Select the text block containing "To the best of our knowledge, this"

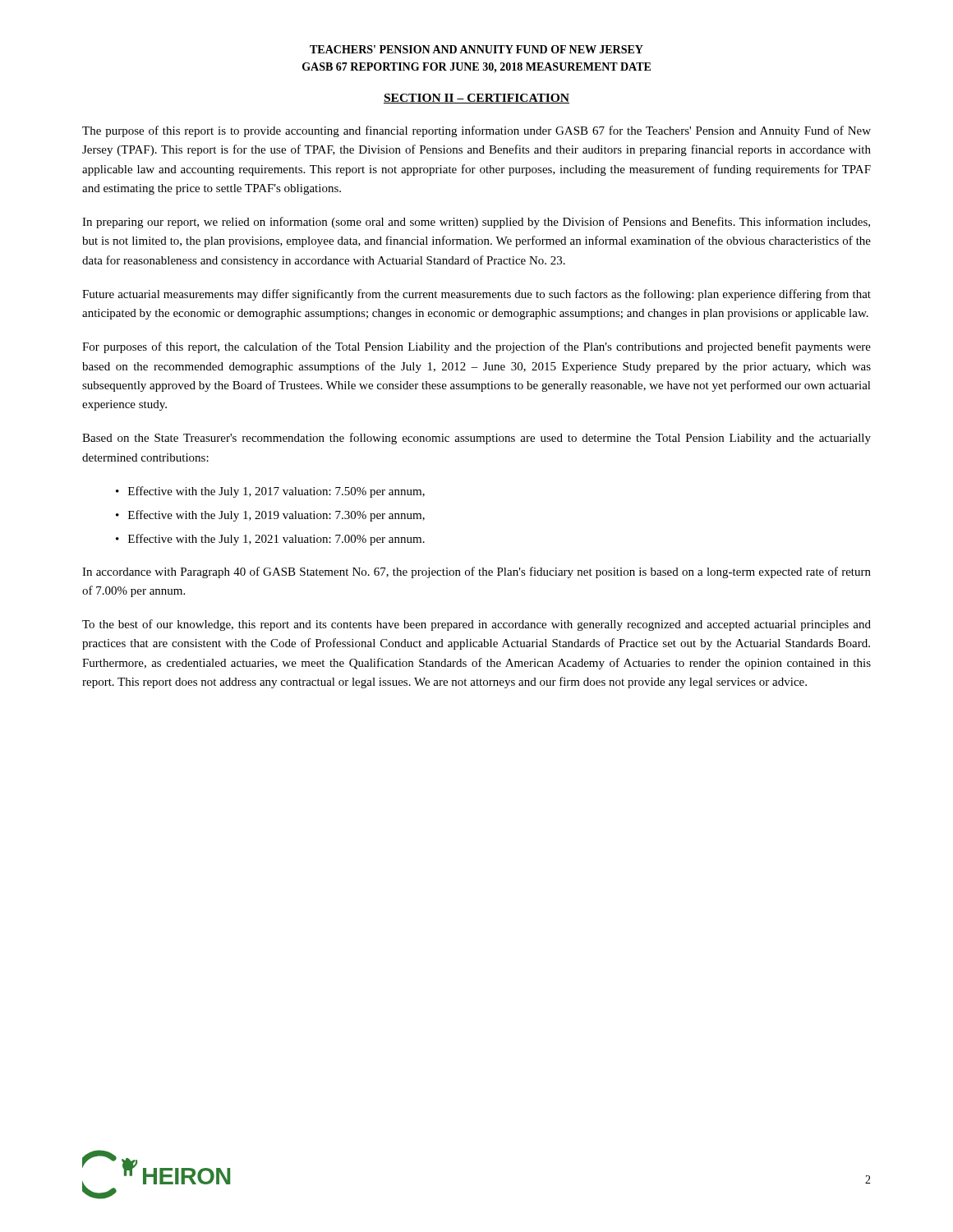[x=476, y=653]
